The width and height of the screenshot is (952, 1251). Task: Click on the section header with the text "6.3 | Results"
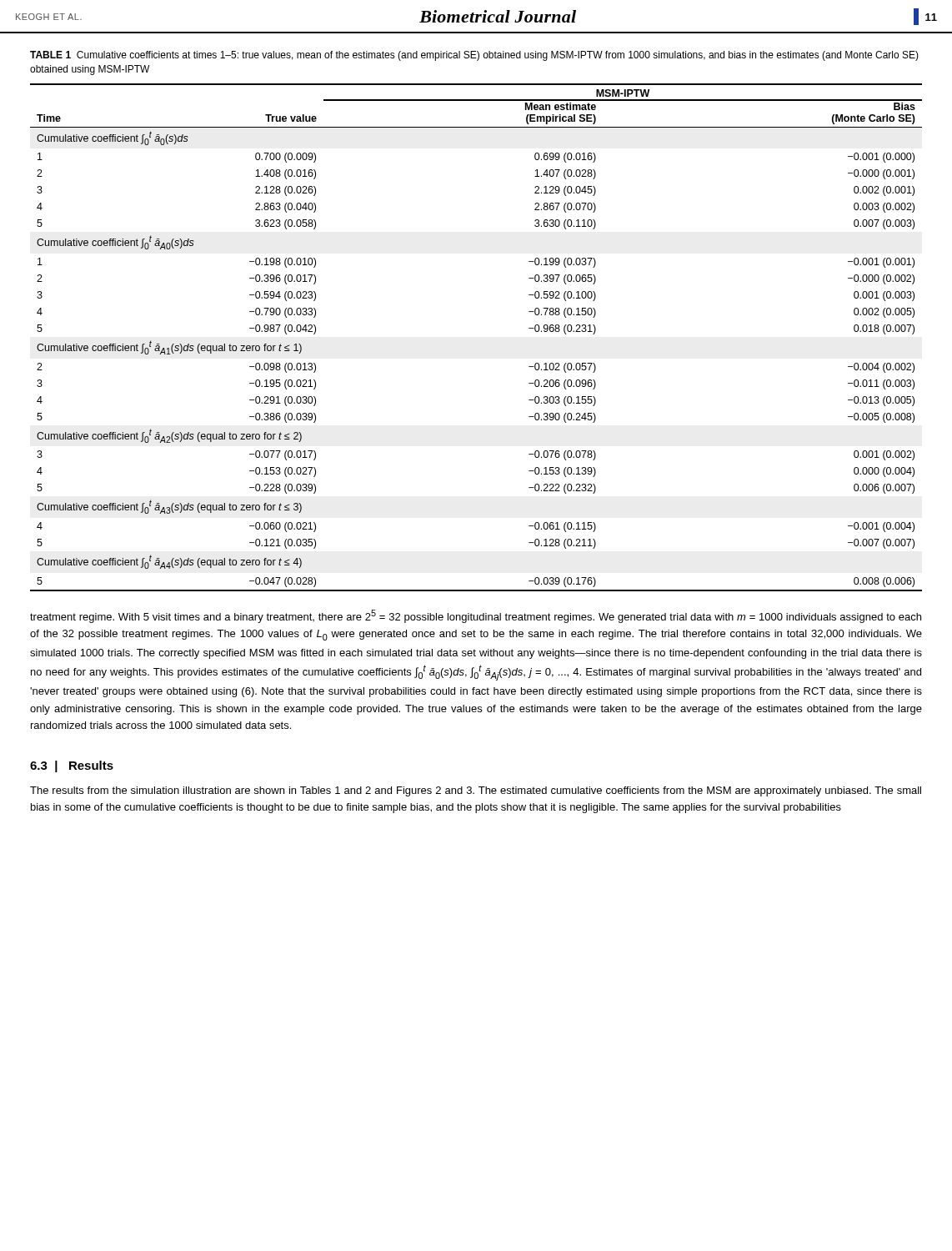72,765
